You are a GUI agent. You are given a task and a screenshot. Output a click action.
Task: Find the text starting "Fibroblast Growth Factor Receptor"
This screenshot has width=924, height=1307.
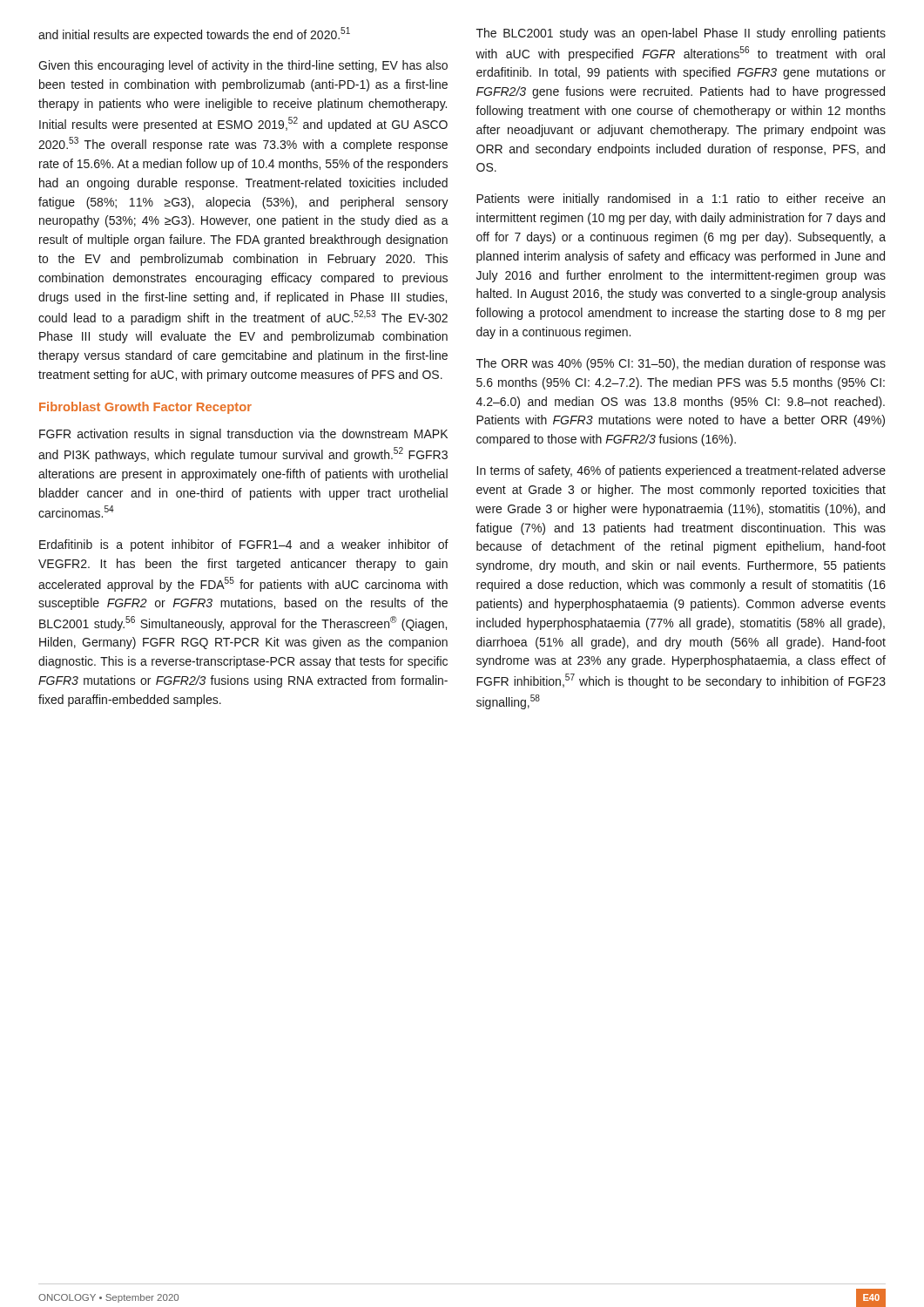click(x=145, y=407)
